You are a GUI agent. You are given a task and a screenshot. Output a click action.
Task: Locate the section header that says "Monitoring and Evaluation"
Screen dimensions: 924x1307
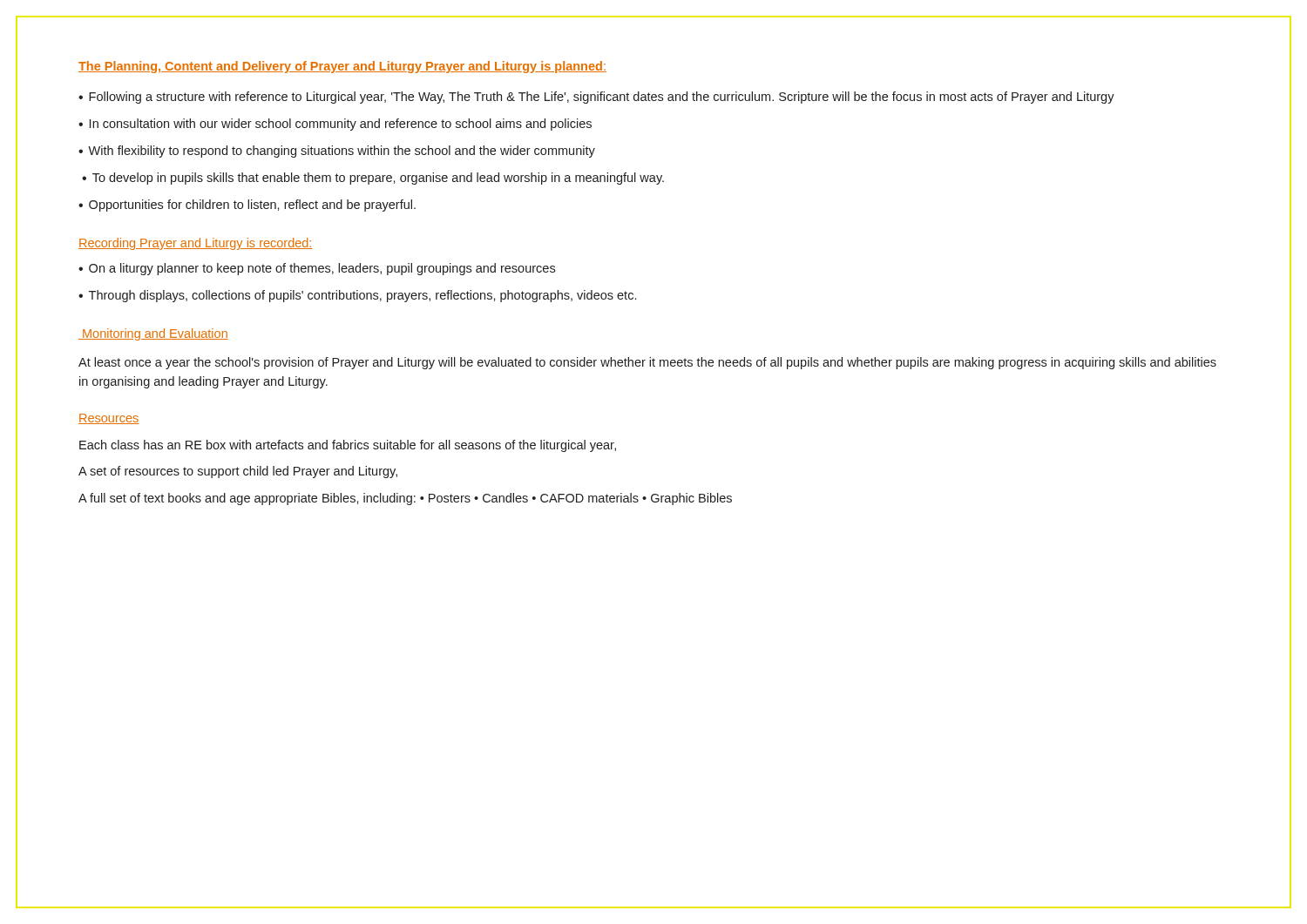tap(153, 334)
